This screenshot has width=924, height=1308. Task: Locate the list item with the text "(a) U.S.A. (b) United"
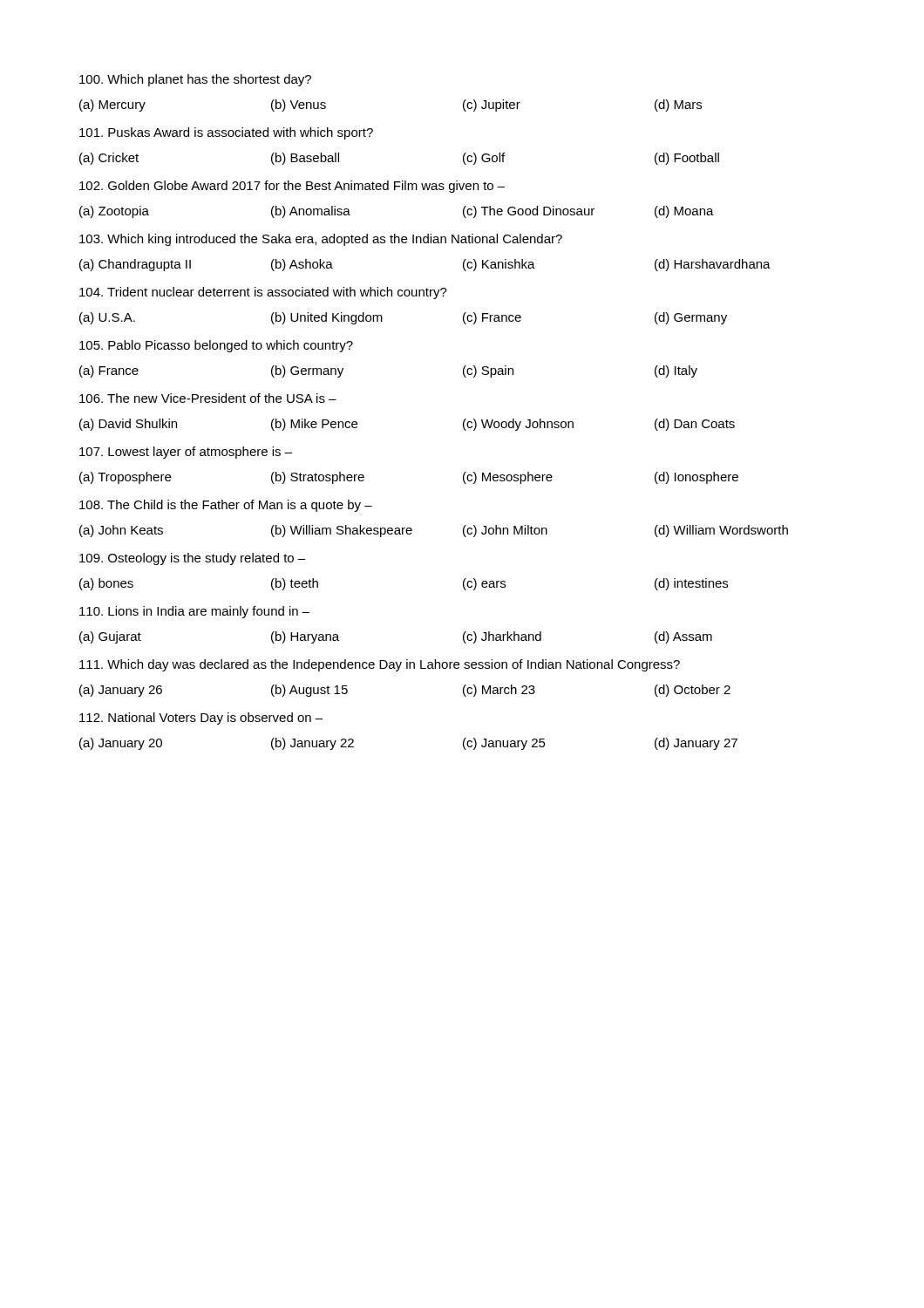click(x=462, y=317)
